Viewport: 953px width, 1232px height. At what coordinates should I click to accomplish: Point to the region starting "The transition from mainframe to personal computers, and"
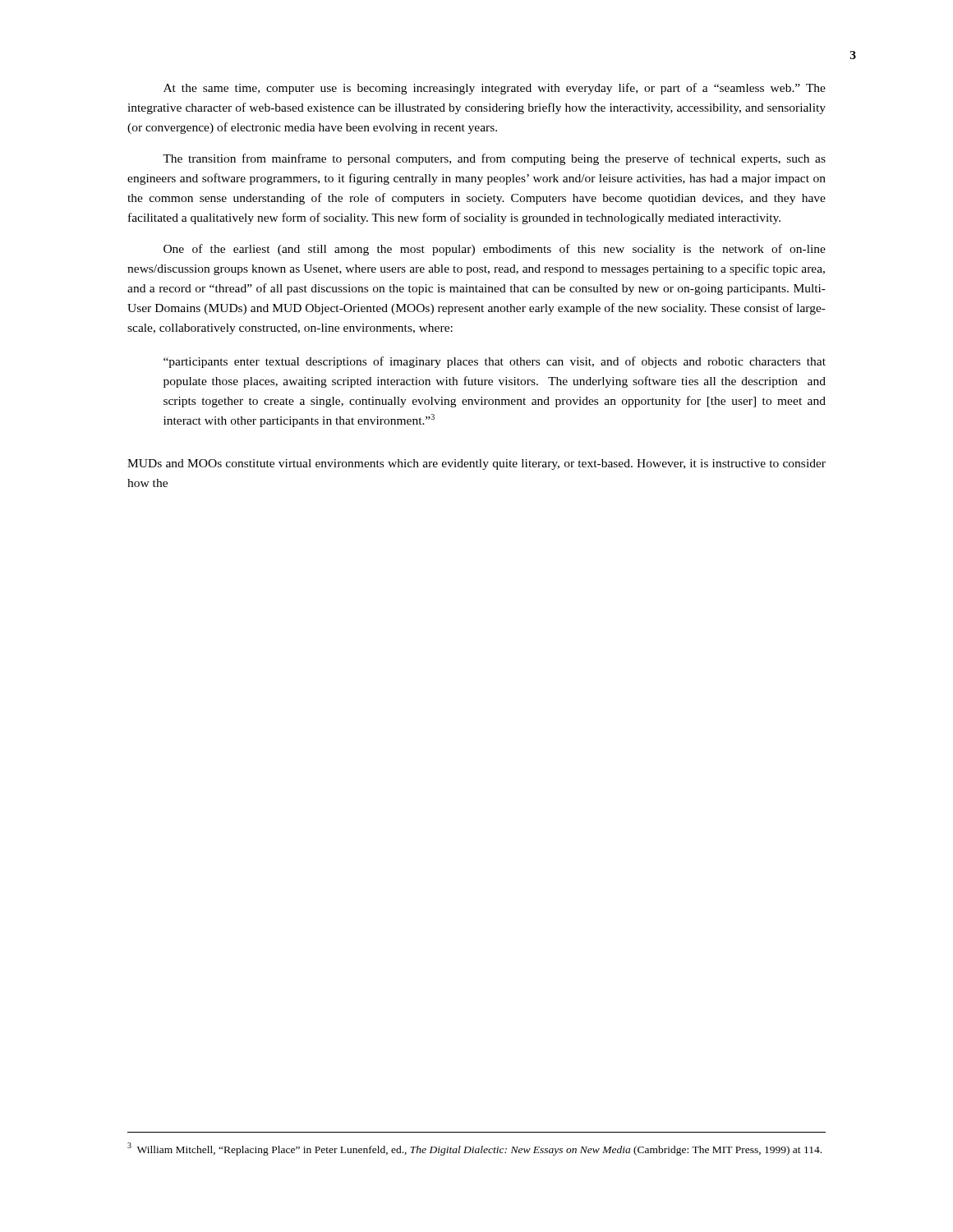pyautogui.click(x=476, y=188)
